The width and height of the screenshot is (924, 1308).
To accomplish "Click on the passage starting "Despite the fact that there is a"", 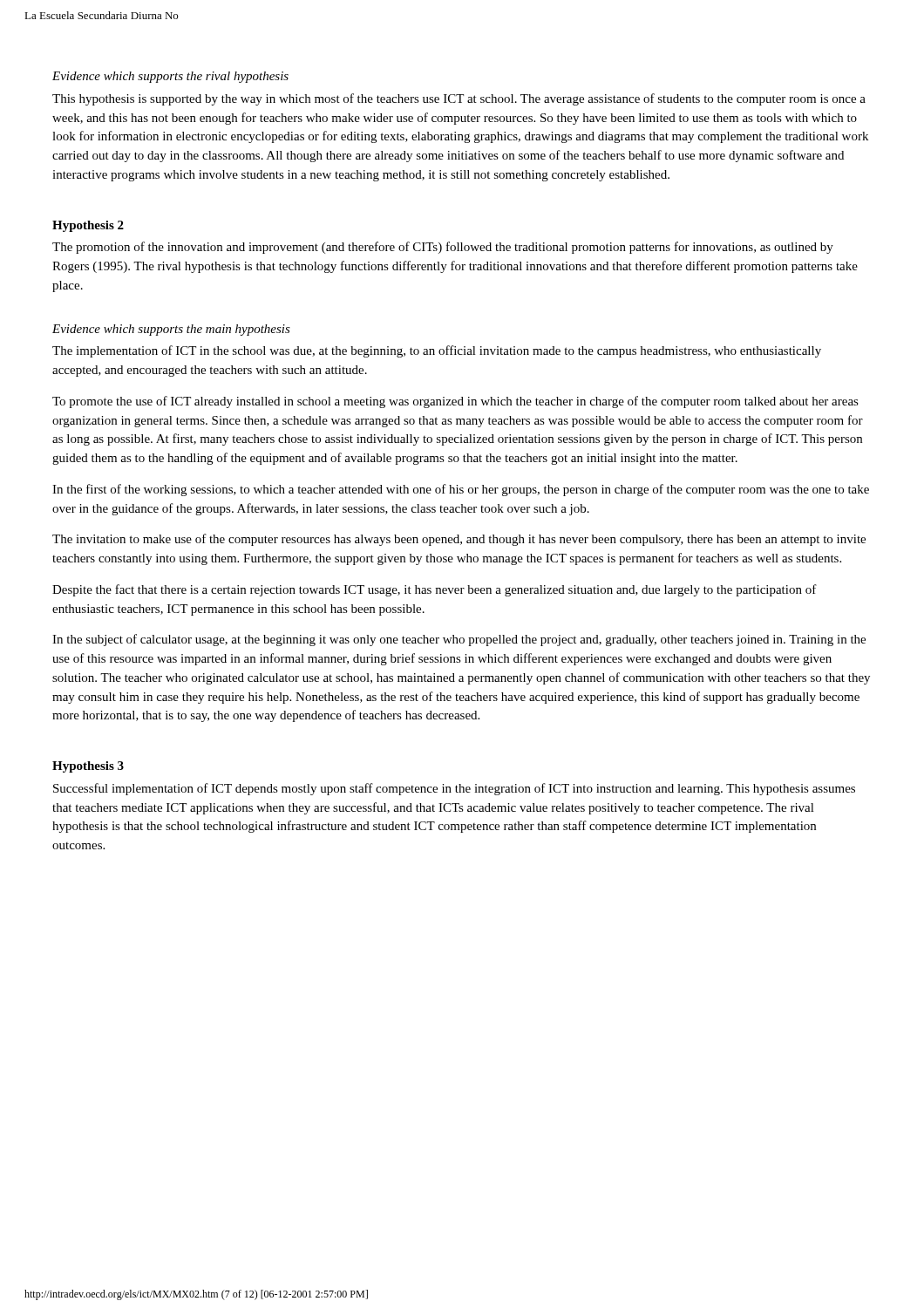I will click(x=462, y=599).
